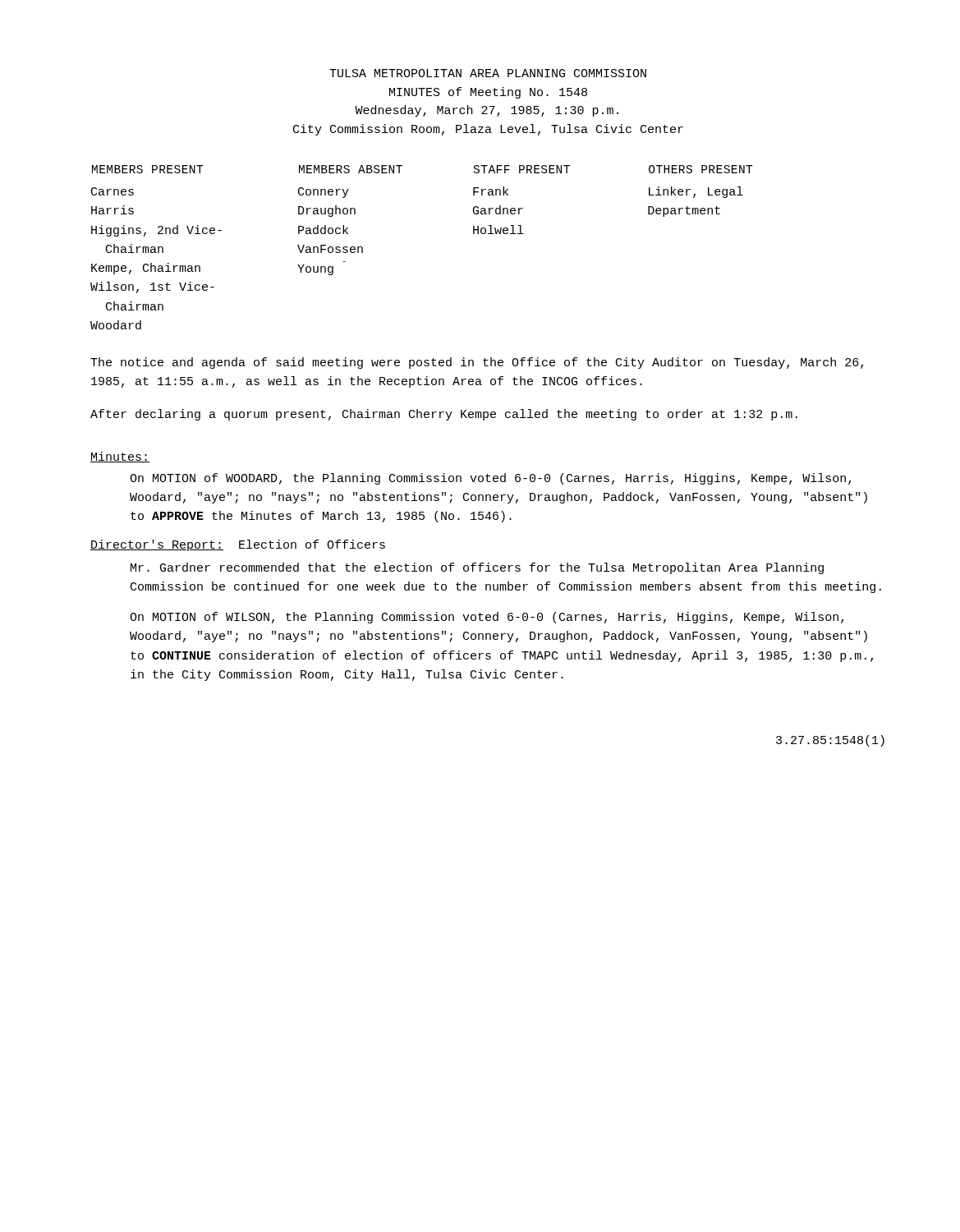960x1232 pixels.
Task: Locate the text block starting "On MOTION of WILSON, the Planning Commission voted"
Action: point(503,647)
